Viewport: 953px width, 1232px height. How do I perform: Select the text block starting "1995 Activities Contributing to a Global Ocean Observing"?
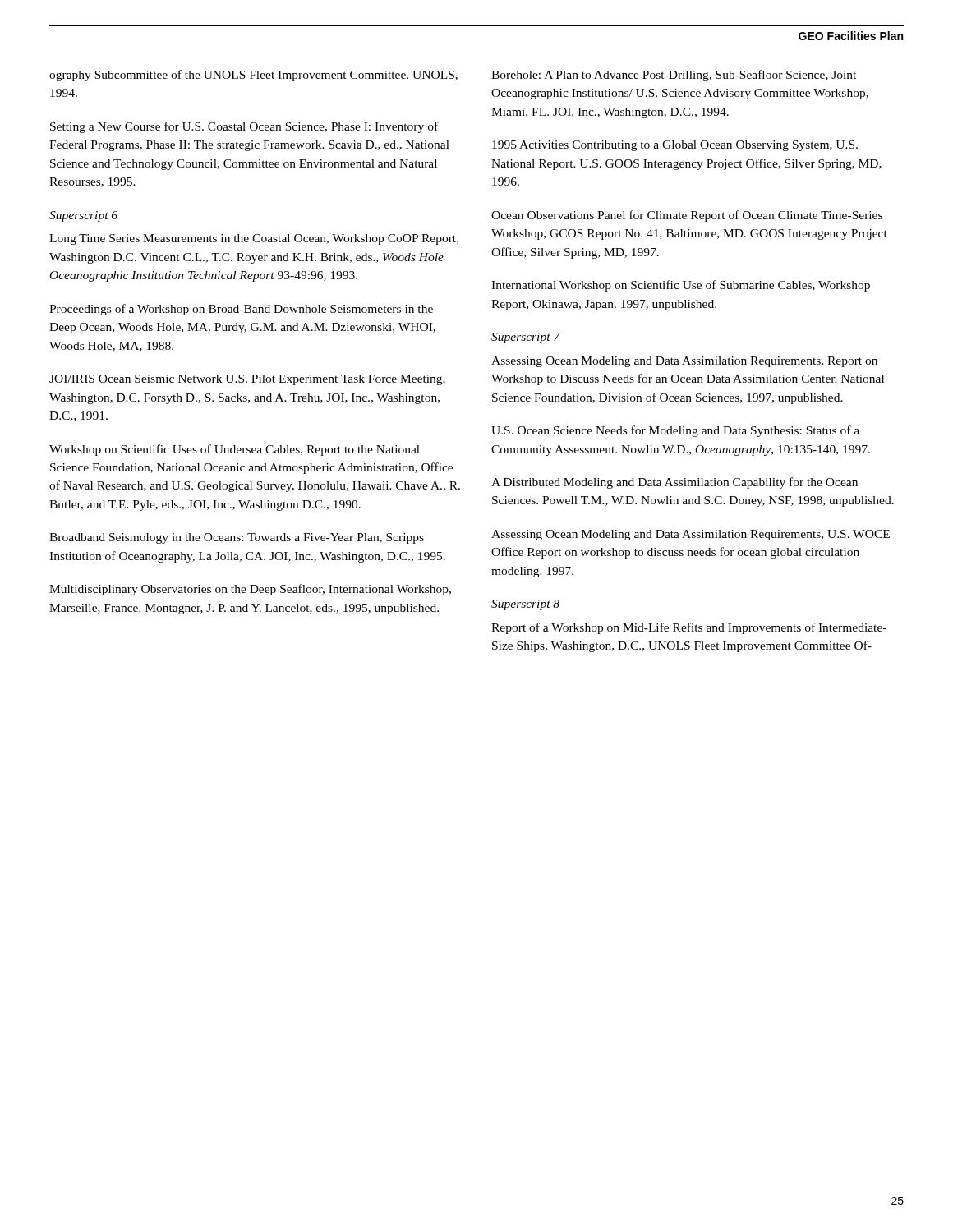pos(687,163)
